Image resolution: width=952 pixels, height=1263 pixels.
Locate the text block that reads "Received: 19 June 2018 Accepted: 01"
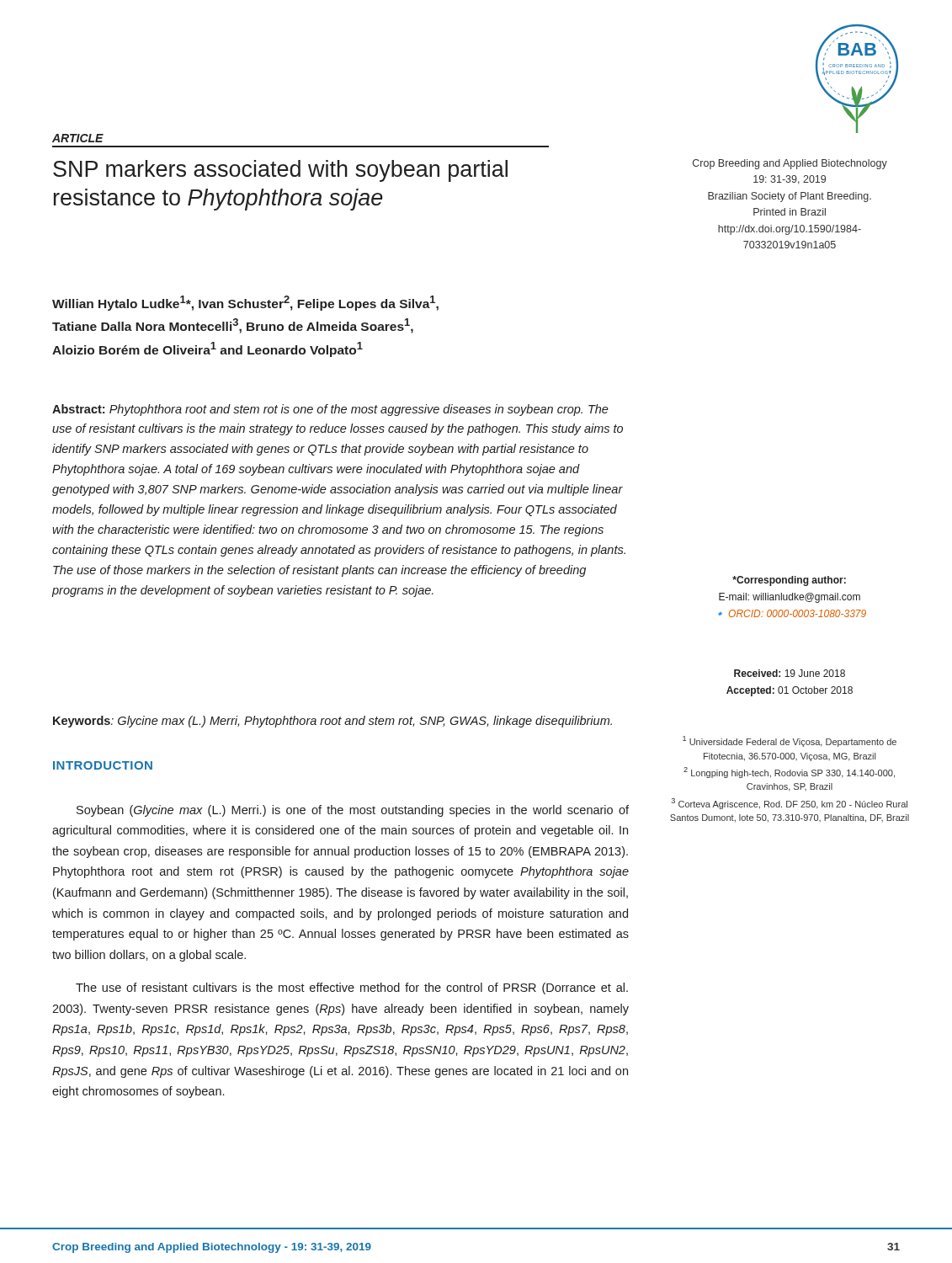coord(790,682)
